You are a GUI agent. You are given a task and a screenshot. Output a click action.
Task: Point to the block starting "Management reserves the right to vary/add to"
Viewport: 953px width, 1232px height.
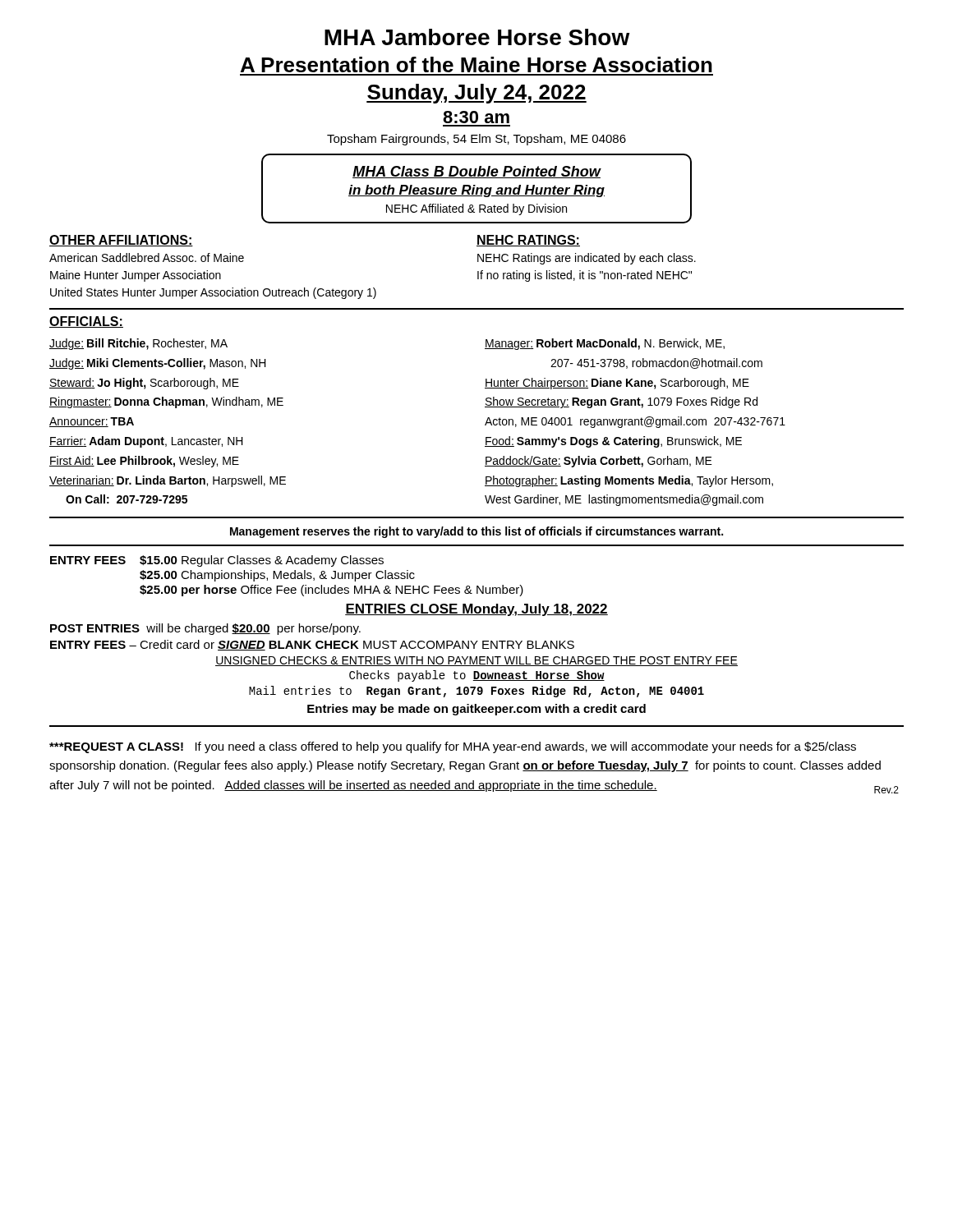pyautogui.click(x=476, y=532)
